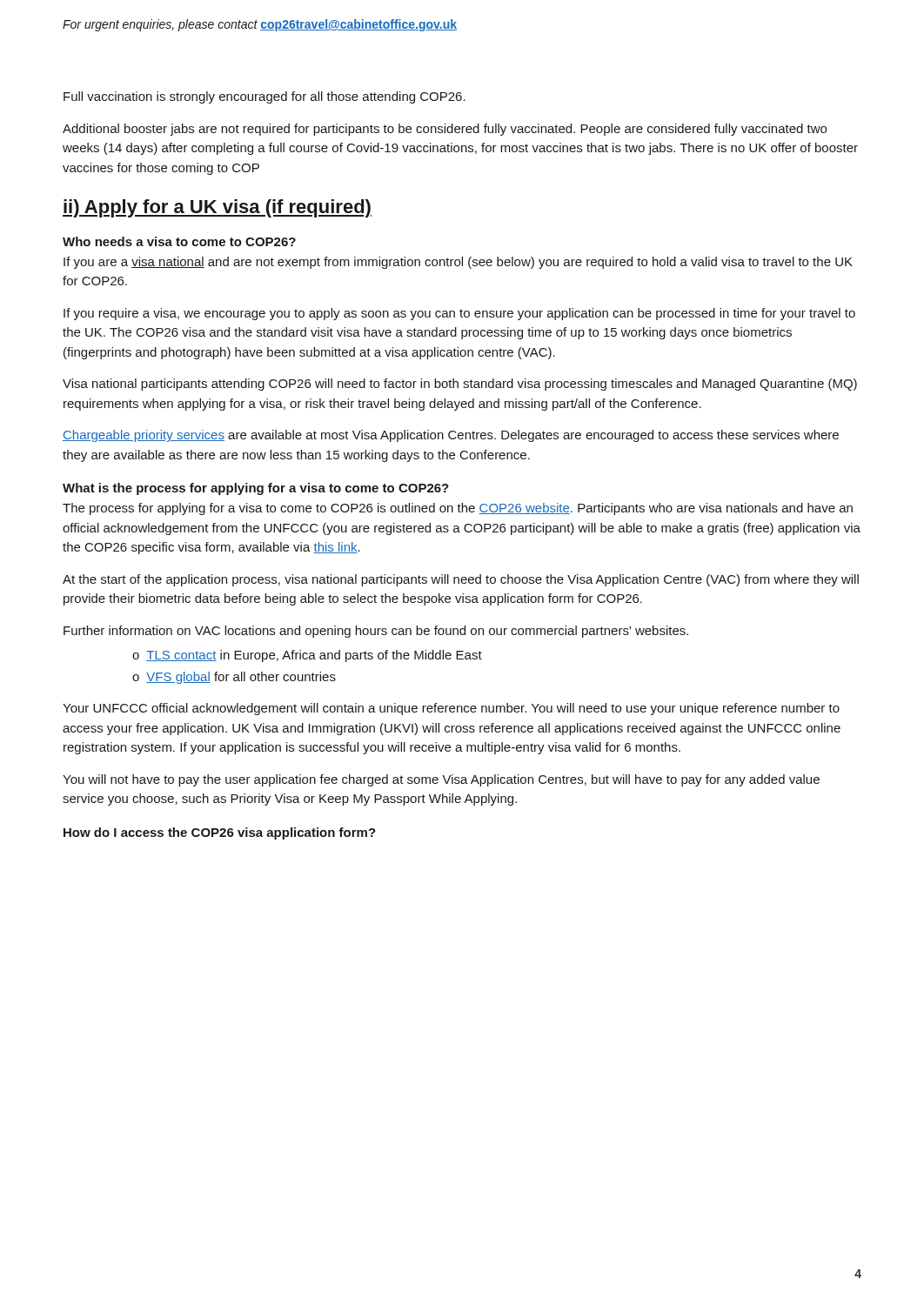Locate the text block with the text "If you require"
The width and height of the screenshot is (924, 1305).
point(462,333)
